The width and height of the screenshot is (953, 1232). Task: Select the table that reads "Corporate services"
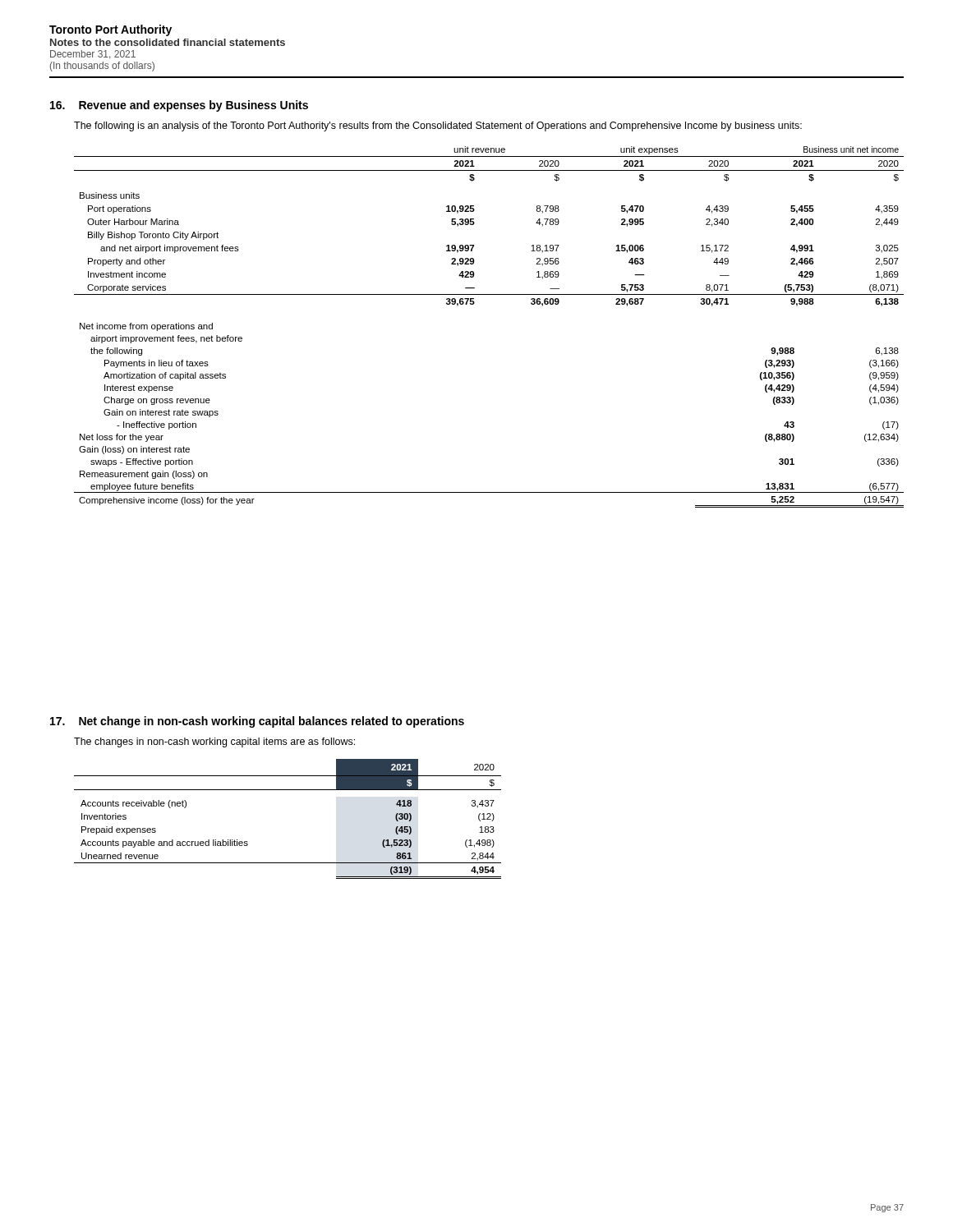[x=489, y=225]
